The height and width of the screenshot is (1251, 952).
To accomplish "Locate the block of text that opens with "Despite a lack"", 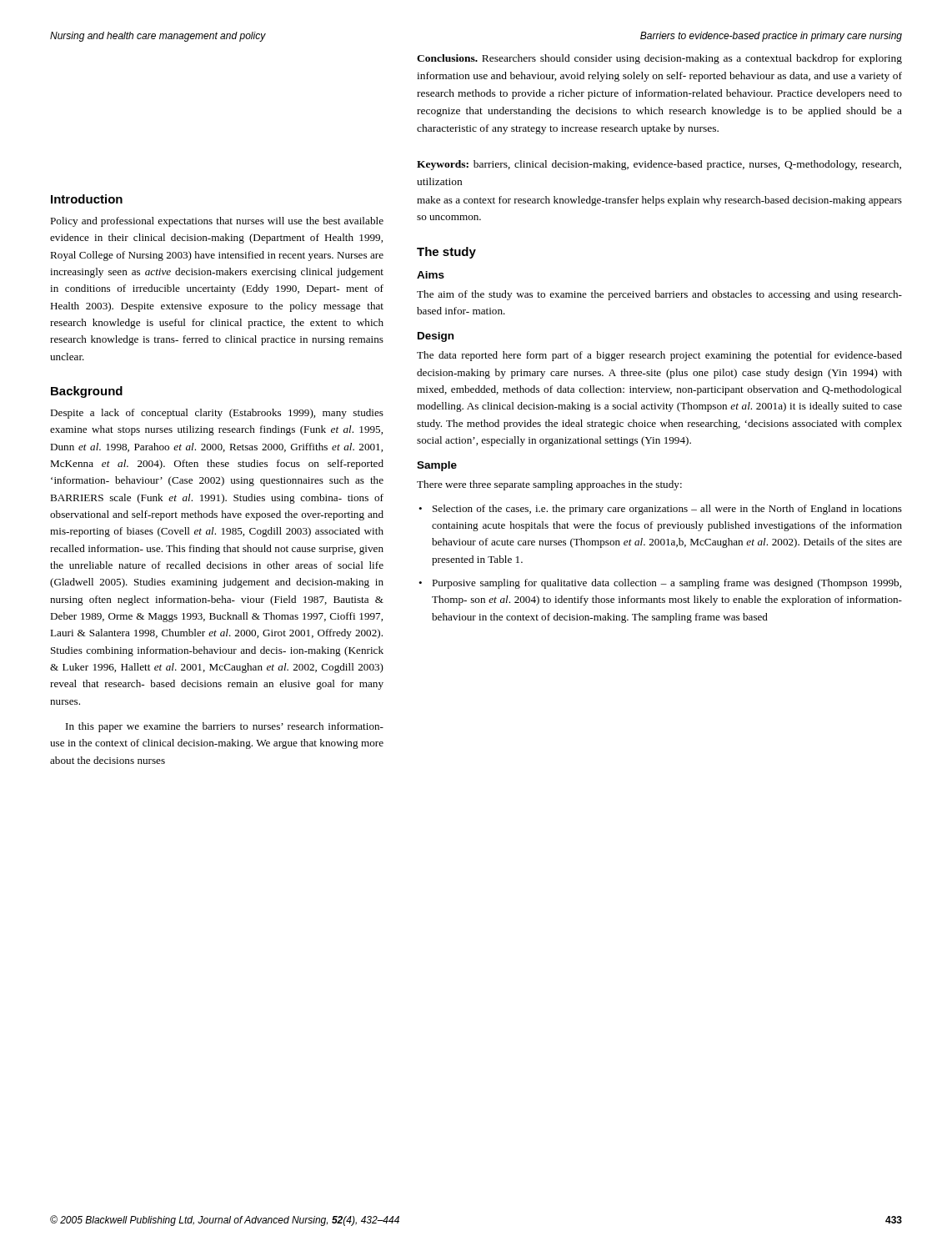I will [217, 556].
